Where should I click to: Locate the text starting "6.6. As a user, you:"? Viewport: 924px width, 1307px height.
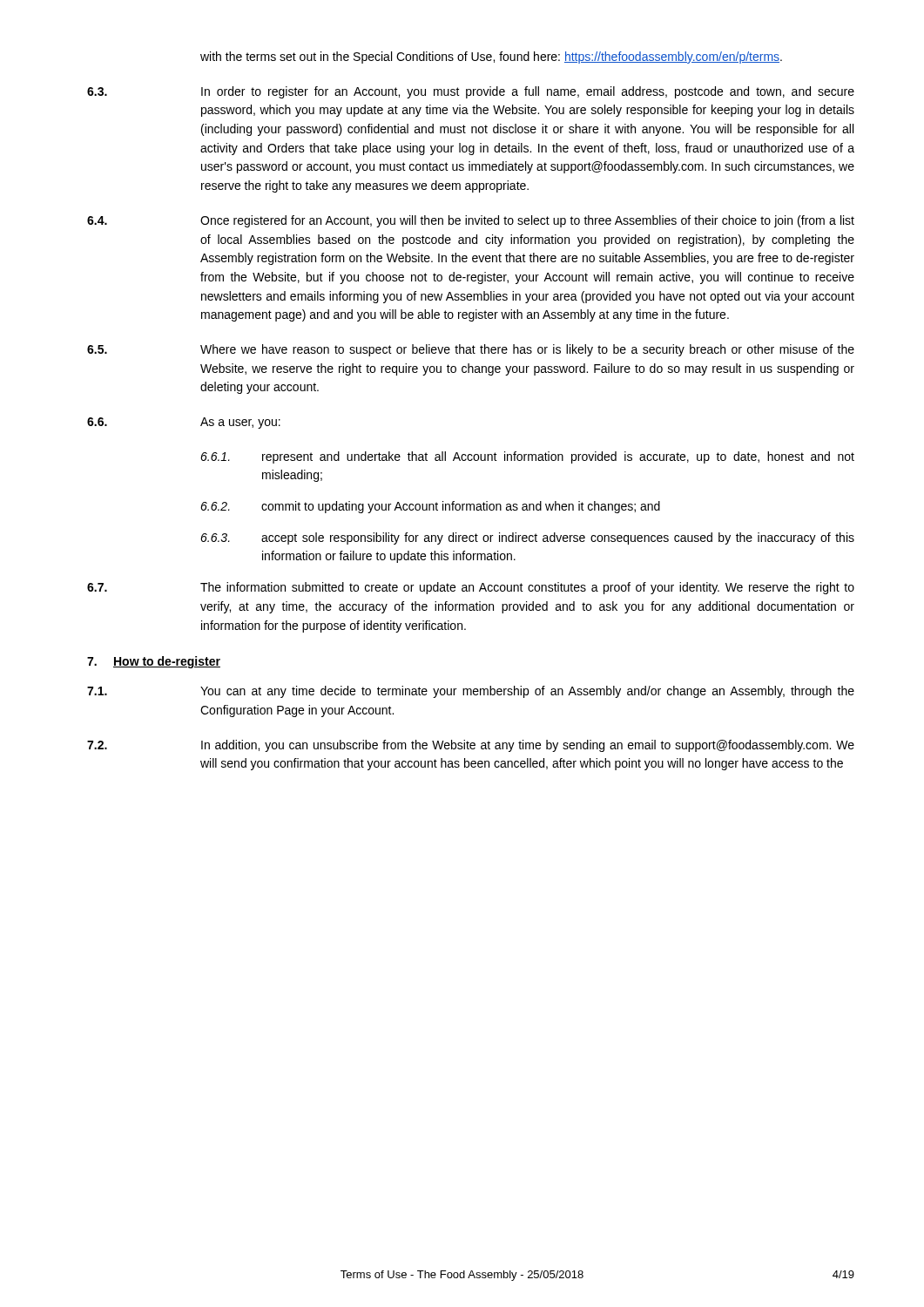100,423
